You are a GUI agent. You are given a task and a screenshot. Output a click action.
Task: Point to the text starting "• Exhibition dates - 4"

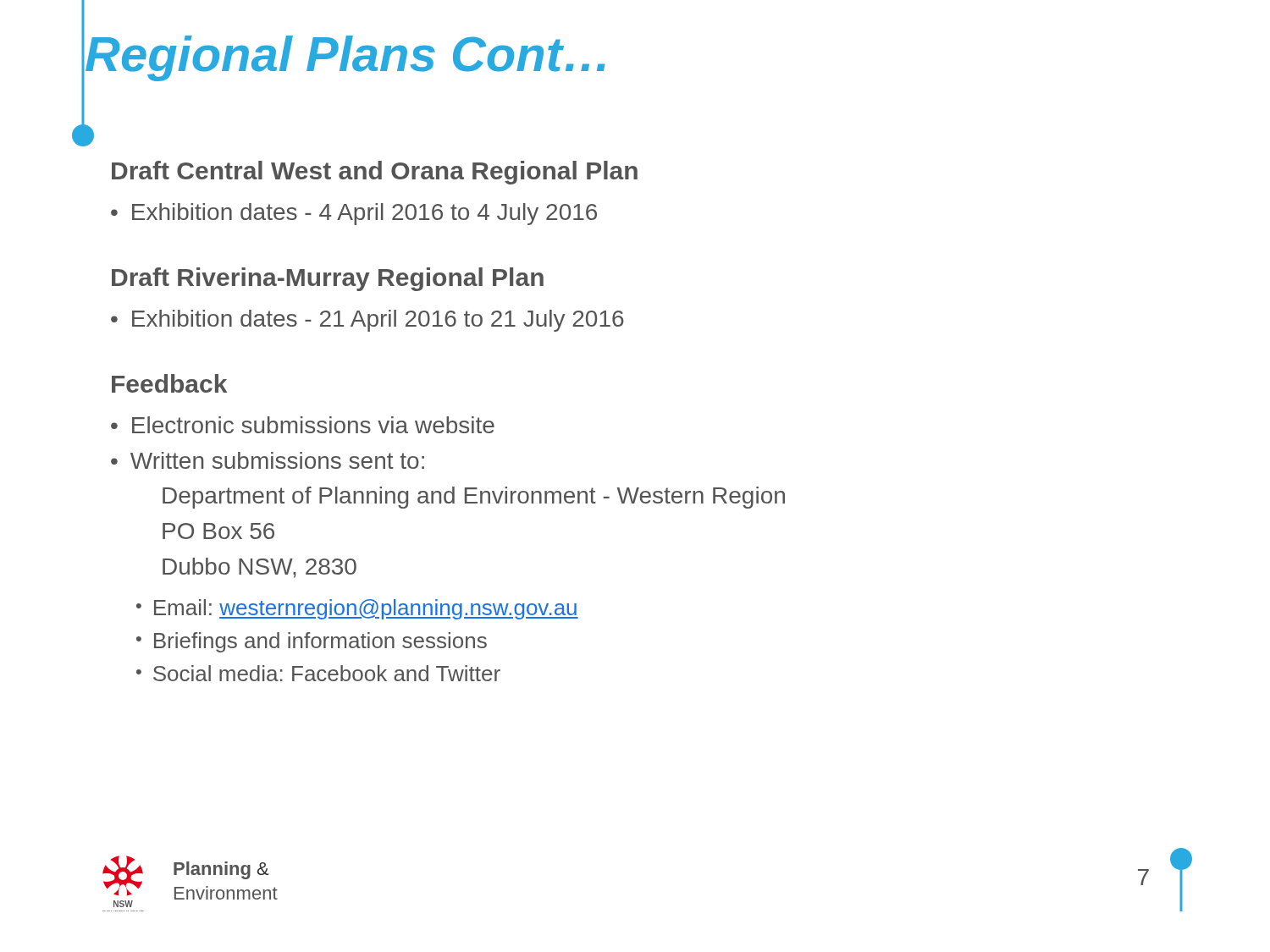(354, 212)
